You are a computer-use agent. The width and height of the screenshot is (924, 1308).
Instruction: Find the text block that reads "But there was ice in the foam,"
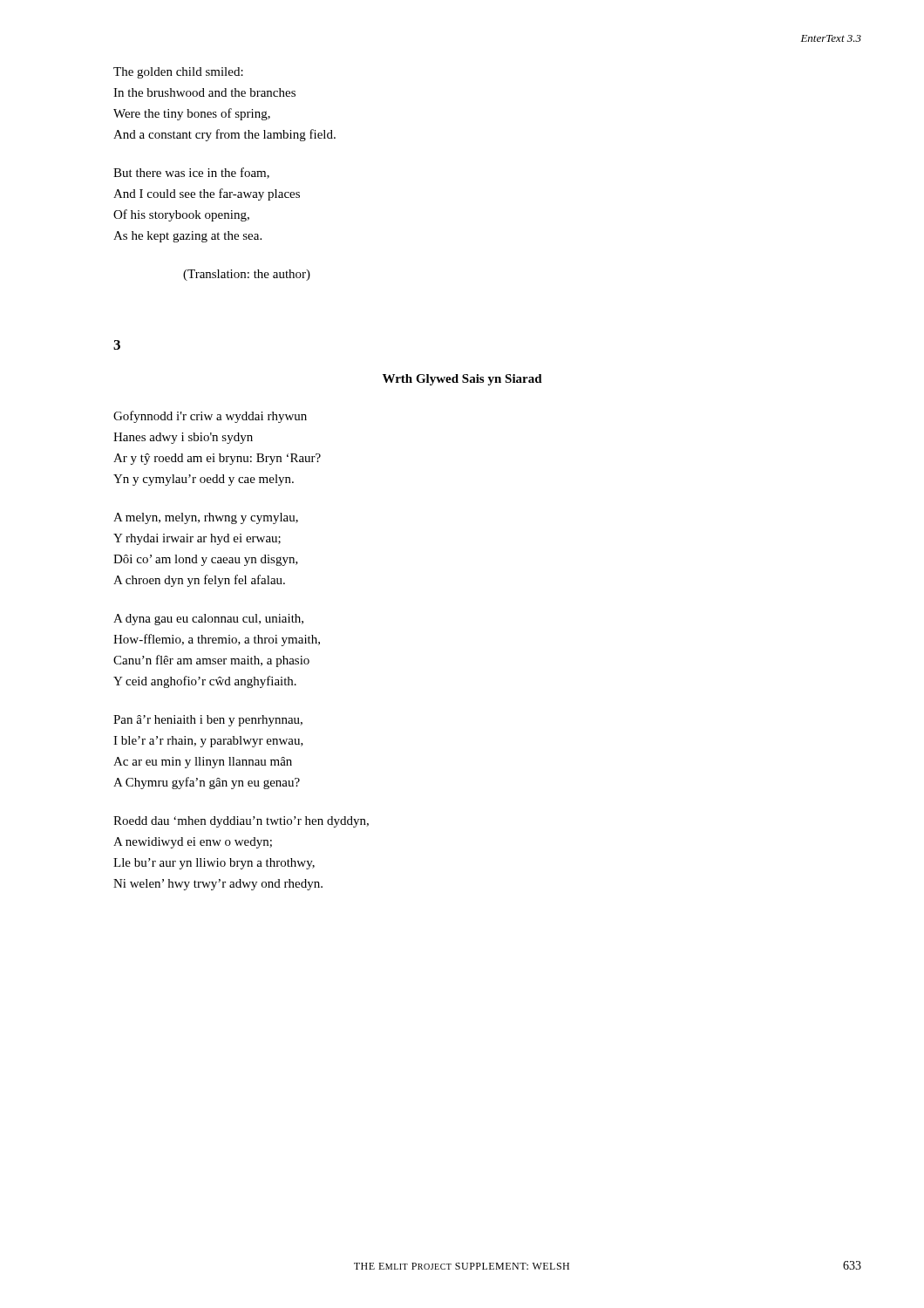click(191, 173)
